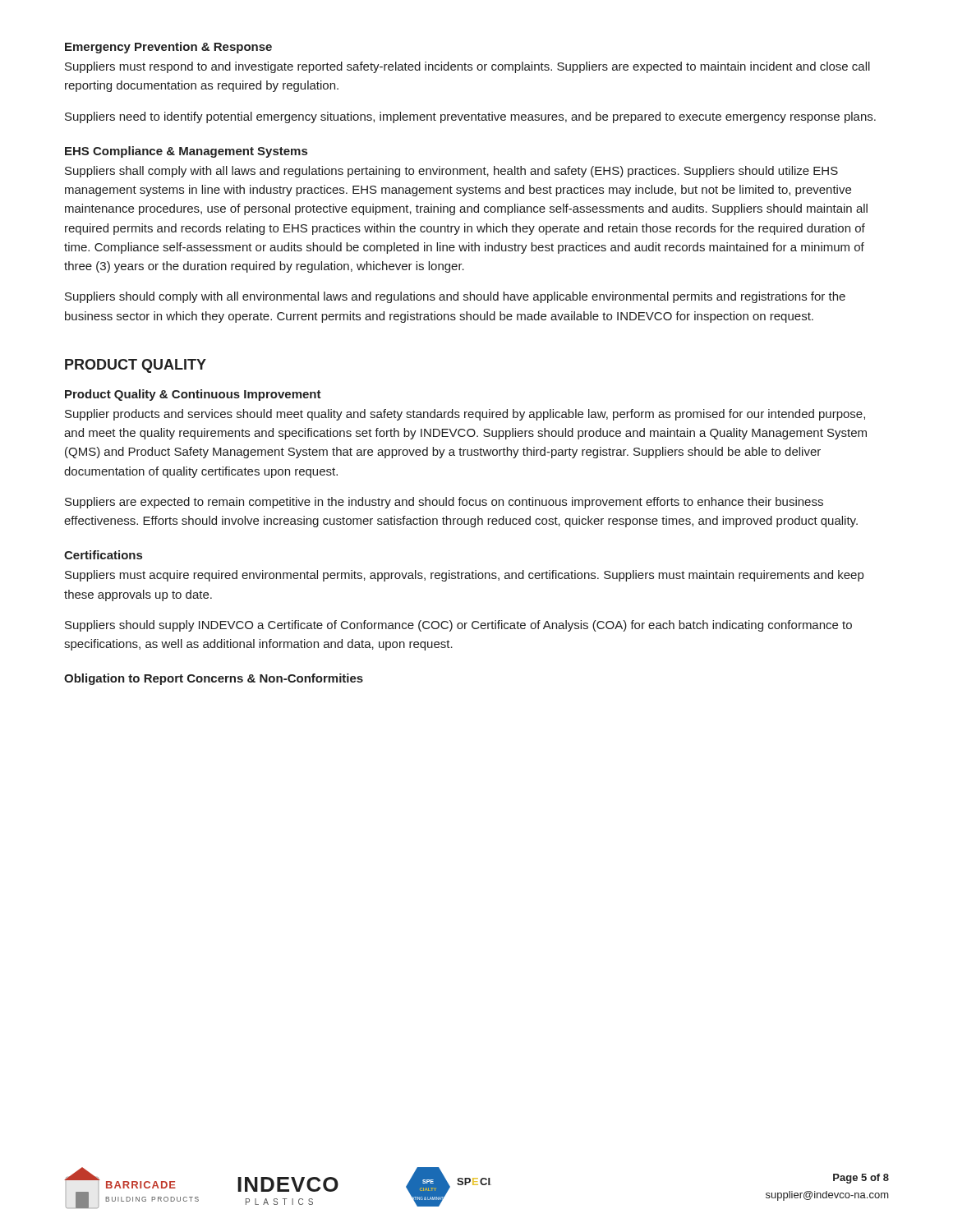Select the text block with the text "Suppliers should comply with all environmental"
The width and height of the screenshot is (953, 1232).
coord(455,306)
